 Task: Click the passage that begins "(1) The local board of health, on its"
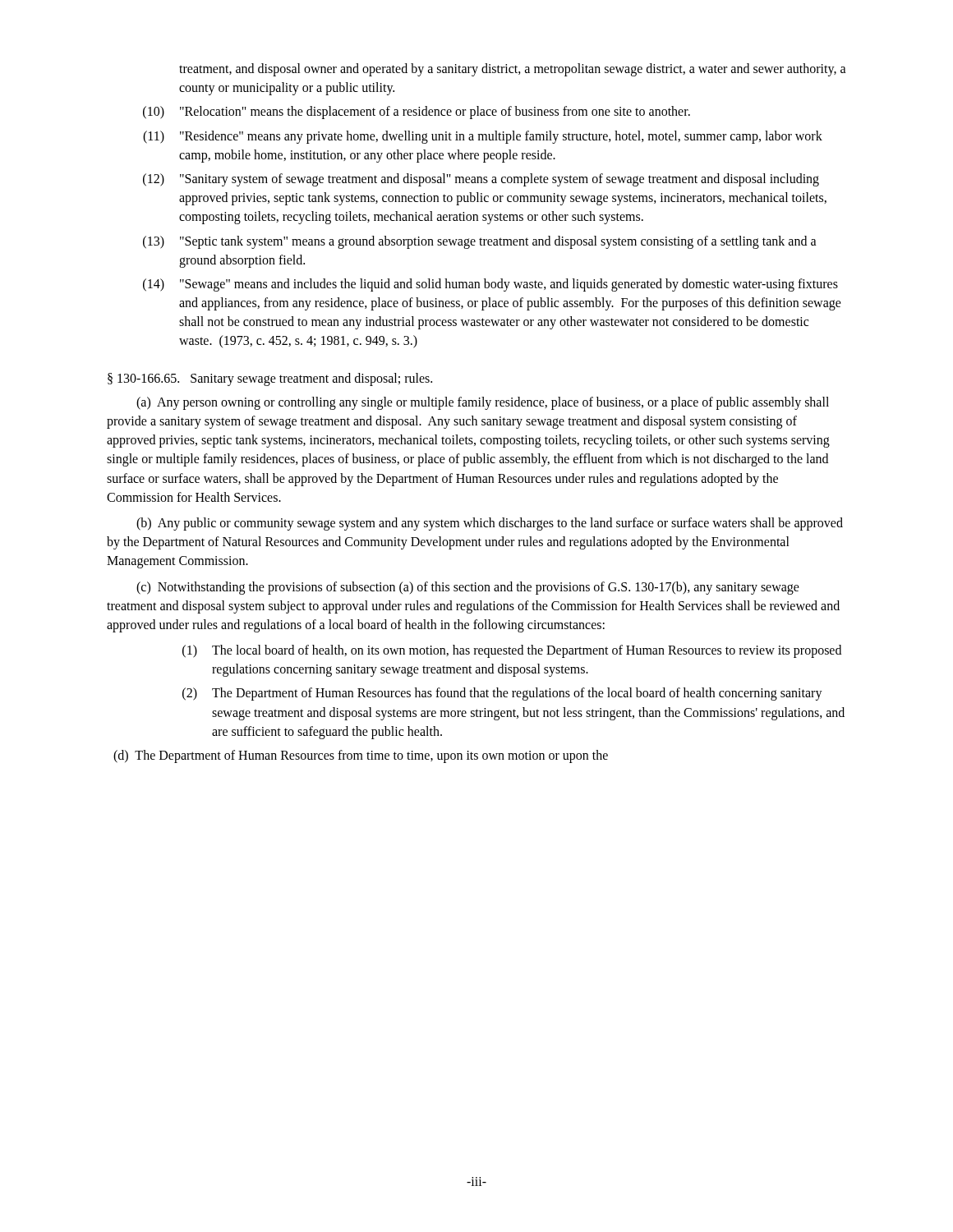point(501,660)
